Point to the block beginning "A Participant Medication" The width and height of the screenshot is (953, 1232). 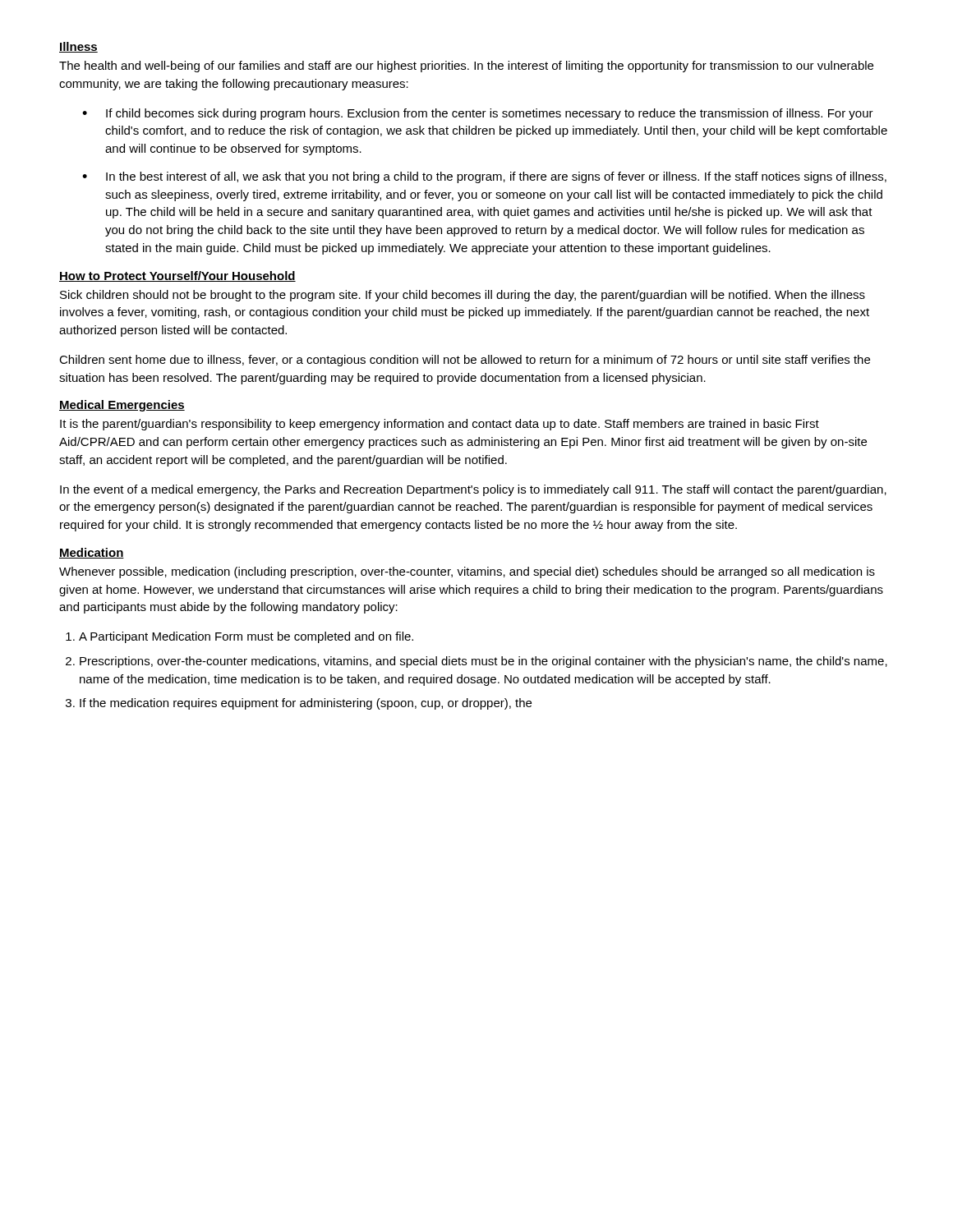point(247,636)
